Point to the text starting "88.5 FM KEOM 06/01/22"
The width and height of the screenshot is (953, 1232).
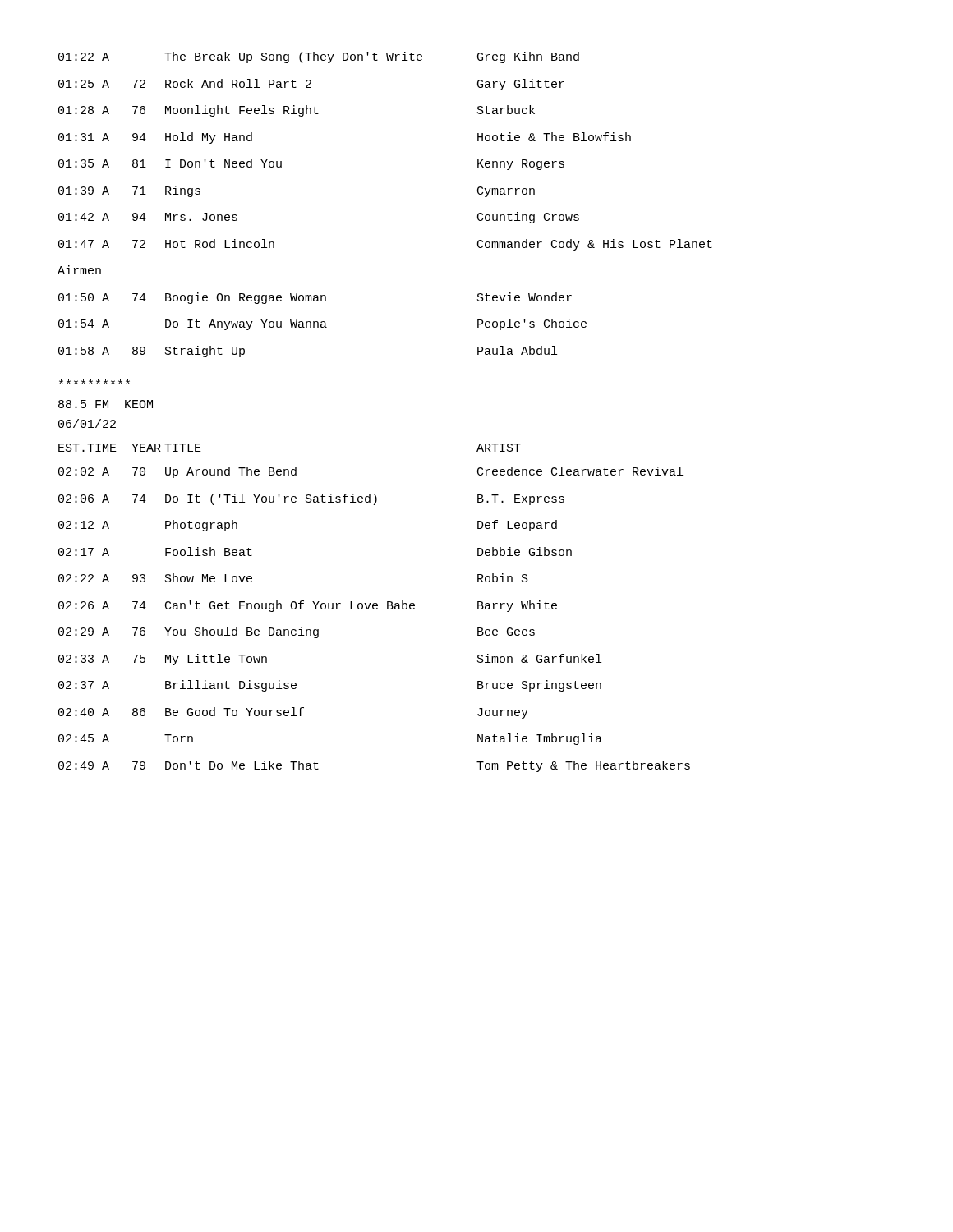coord(94,382)
